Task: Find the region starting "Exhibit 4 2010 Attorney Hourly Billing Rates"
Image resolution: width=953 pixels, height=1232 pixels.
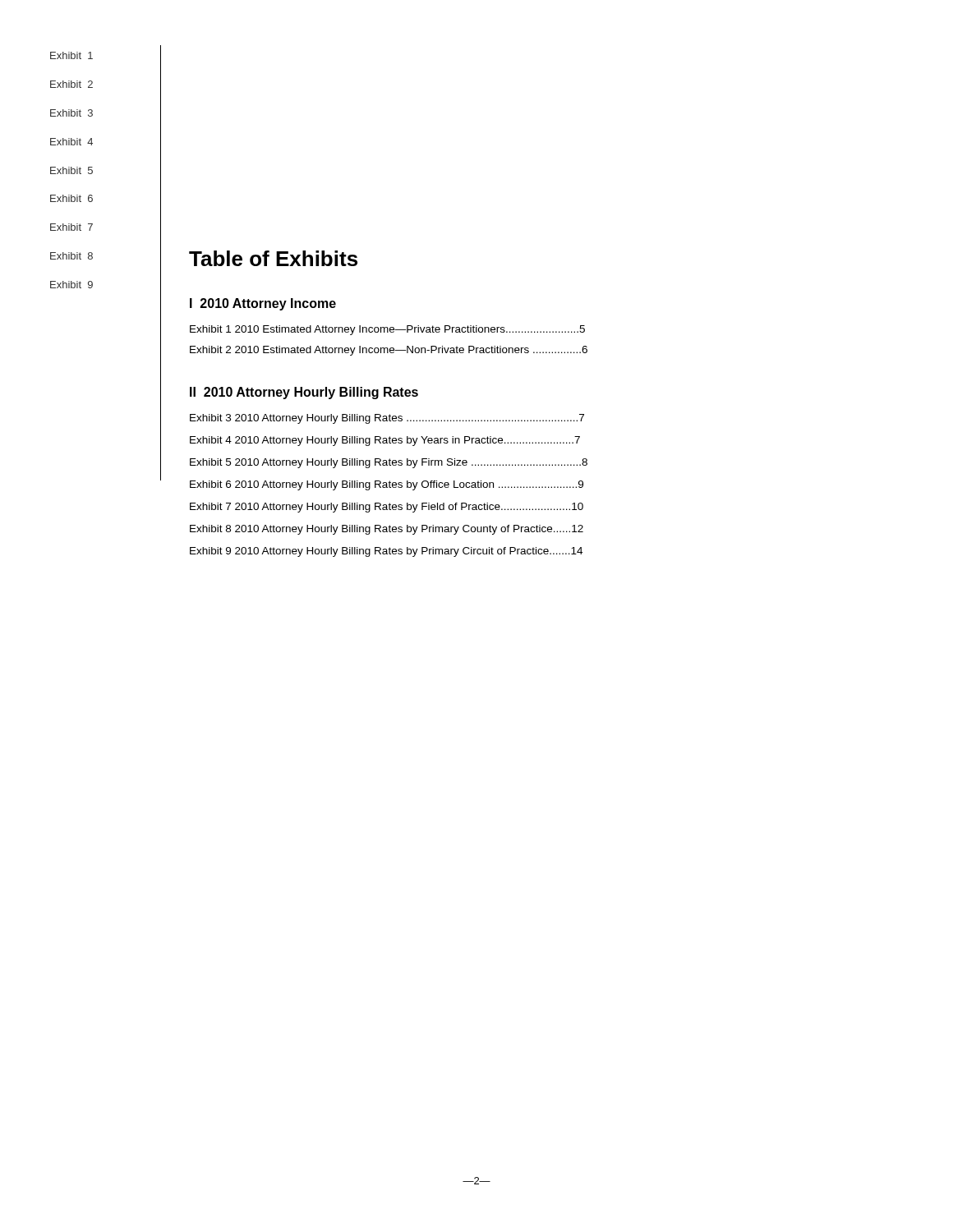Action: tap(385, 440)
